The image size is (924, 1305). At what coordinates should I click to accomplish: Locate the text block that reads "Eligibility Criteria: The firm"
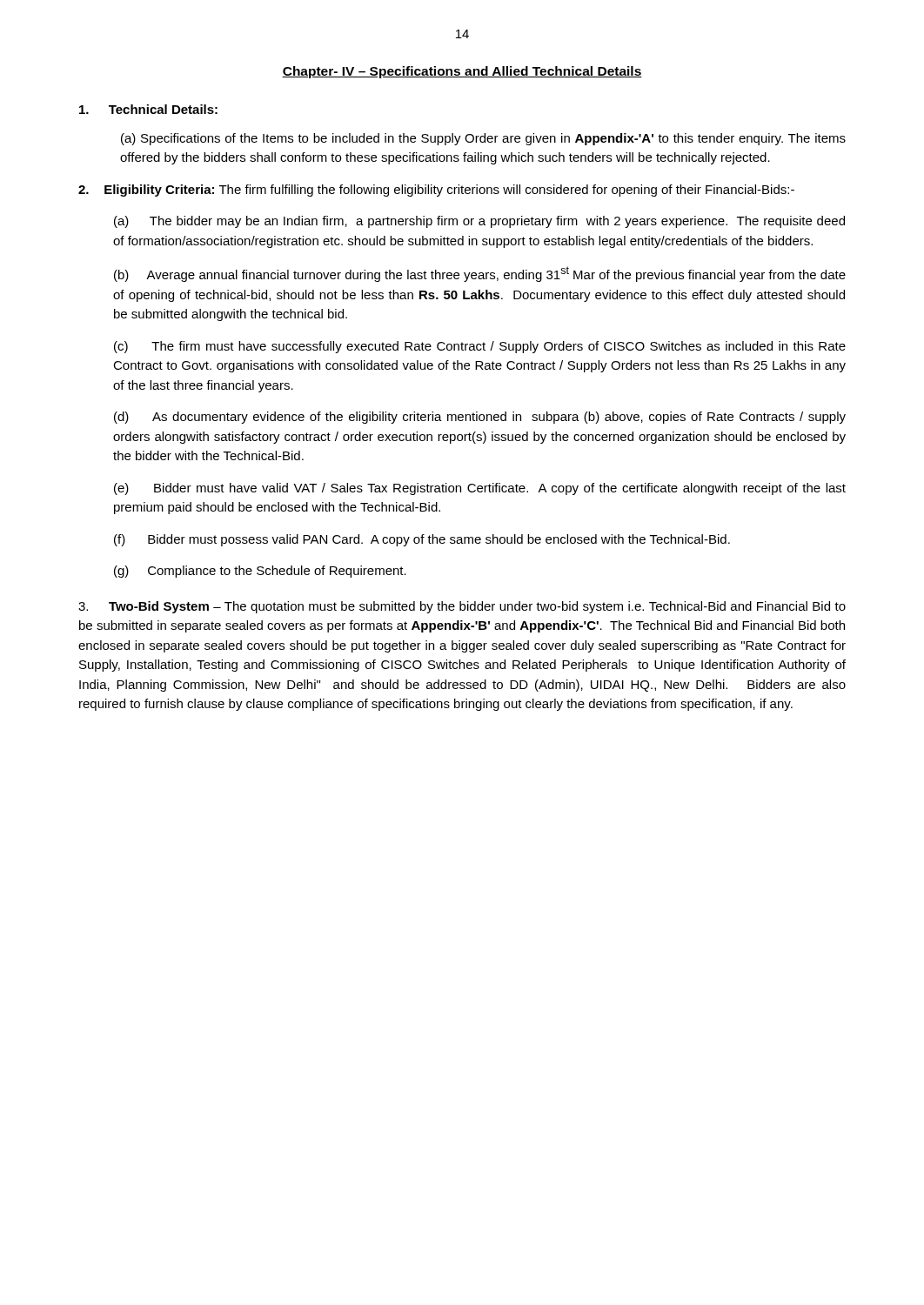[436, 189]
